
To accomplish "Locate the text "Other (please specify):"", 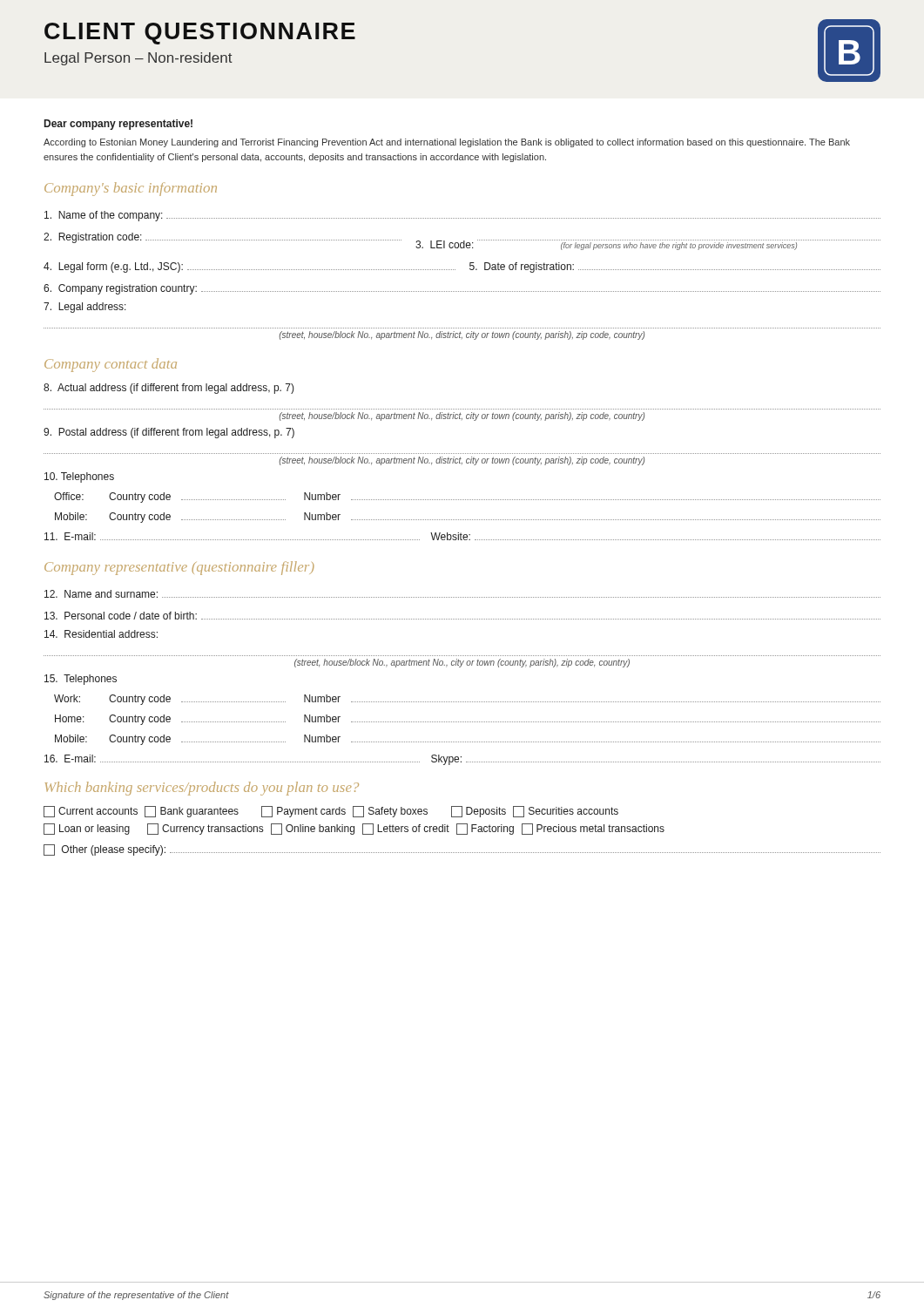I will pos(462,848).
